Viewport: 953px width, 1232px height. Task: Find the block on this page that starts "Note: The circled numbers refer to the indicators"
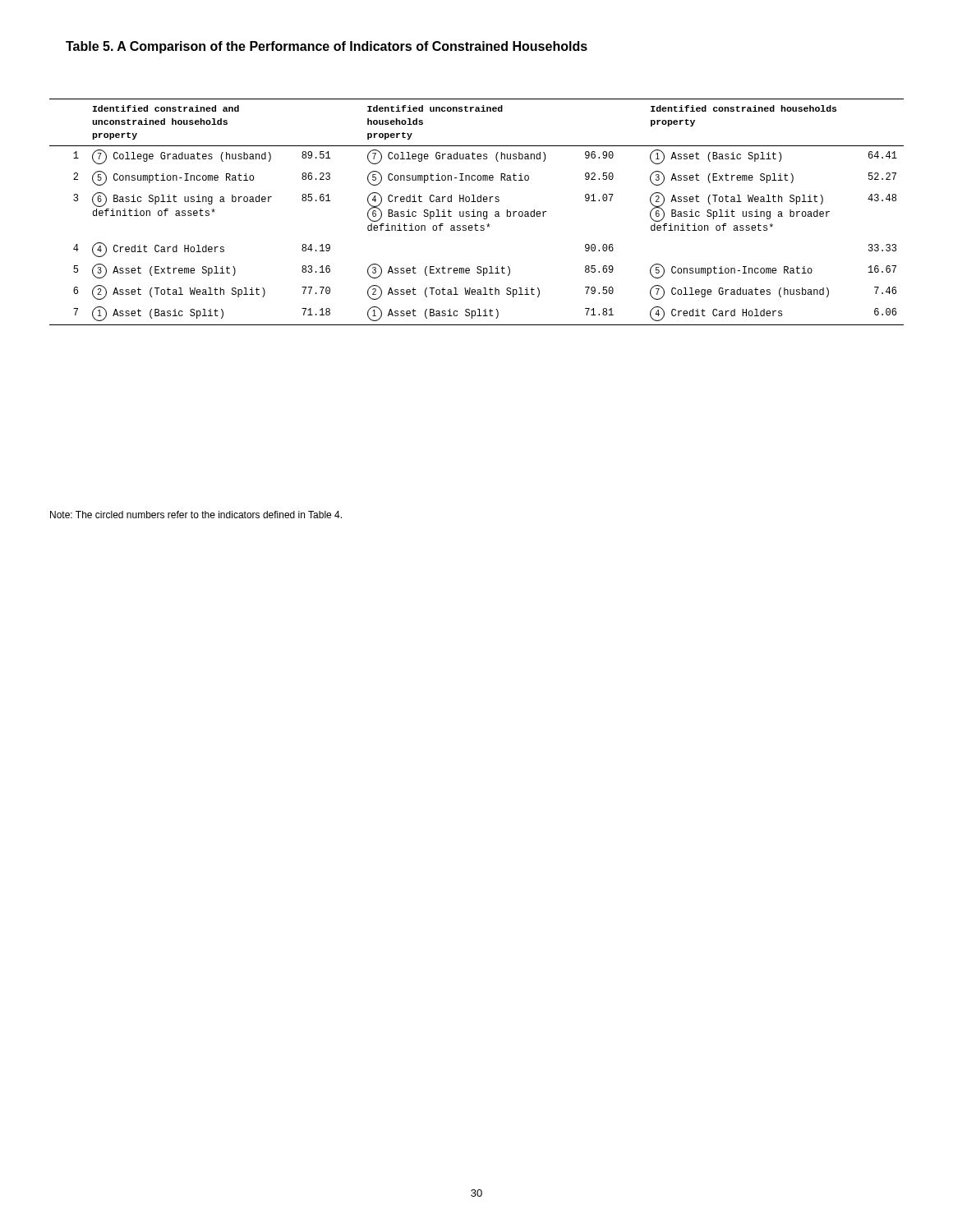click(196, 515)
